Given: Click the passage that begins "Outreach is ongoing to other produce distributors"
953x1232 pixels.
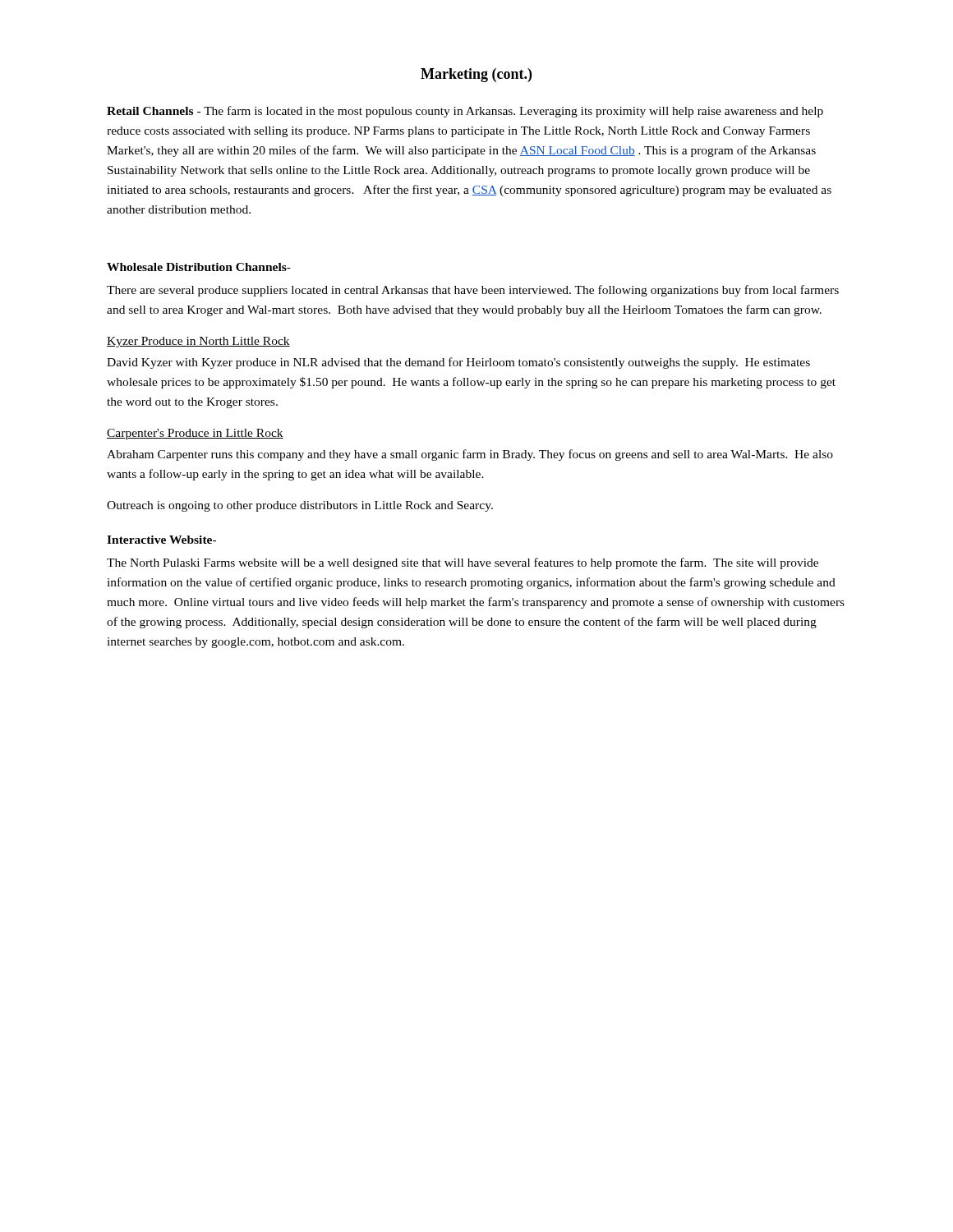Looking at the screenshot, I should click(300, 505).
